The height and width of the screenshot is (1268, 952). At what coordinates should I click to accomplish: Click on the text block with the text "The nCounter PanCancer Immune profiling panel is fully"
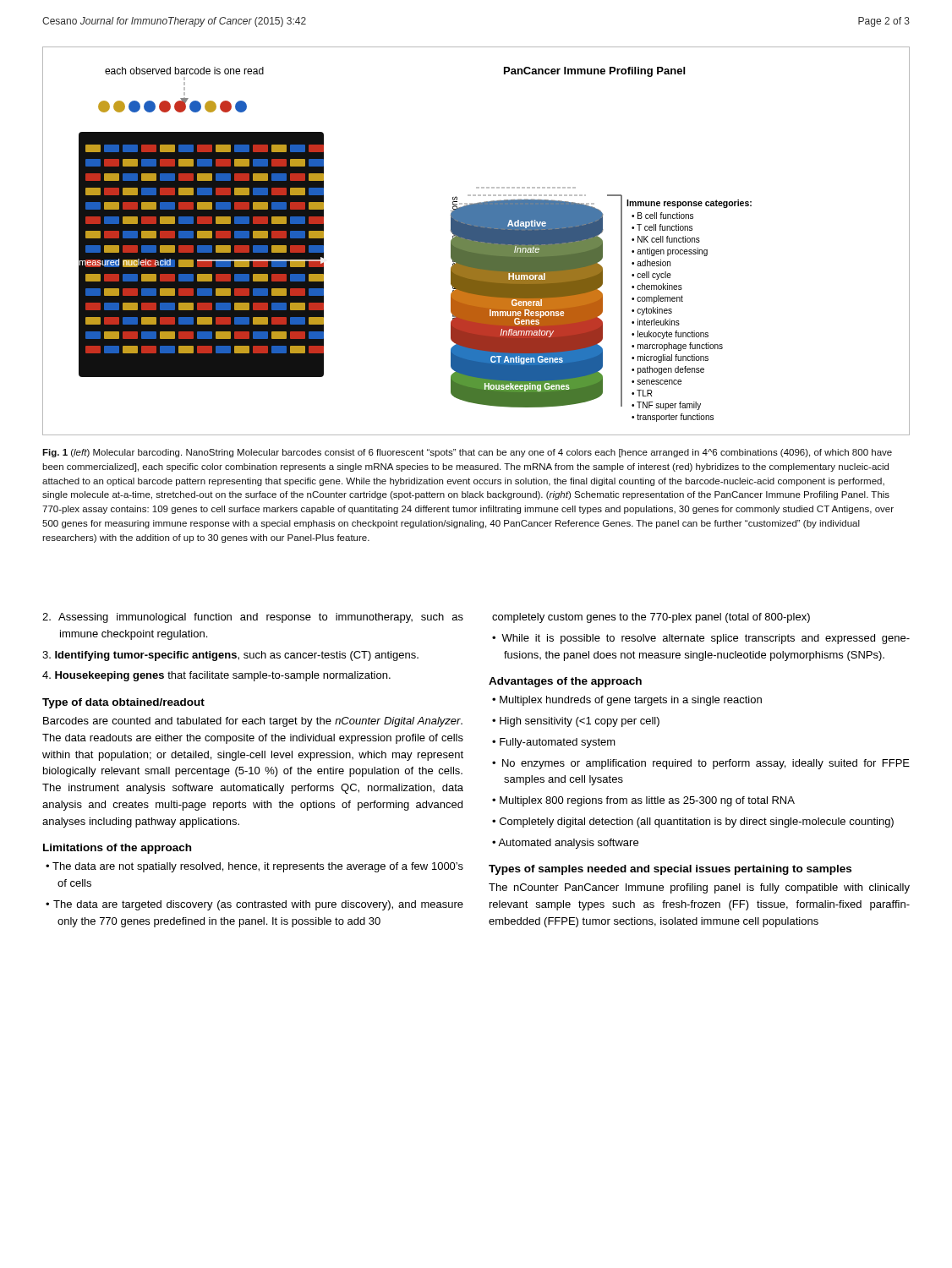pos(699,904)
